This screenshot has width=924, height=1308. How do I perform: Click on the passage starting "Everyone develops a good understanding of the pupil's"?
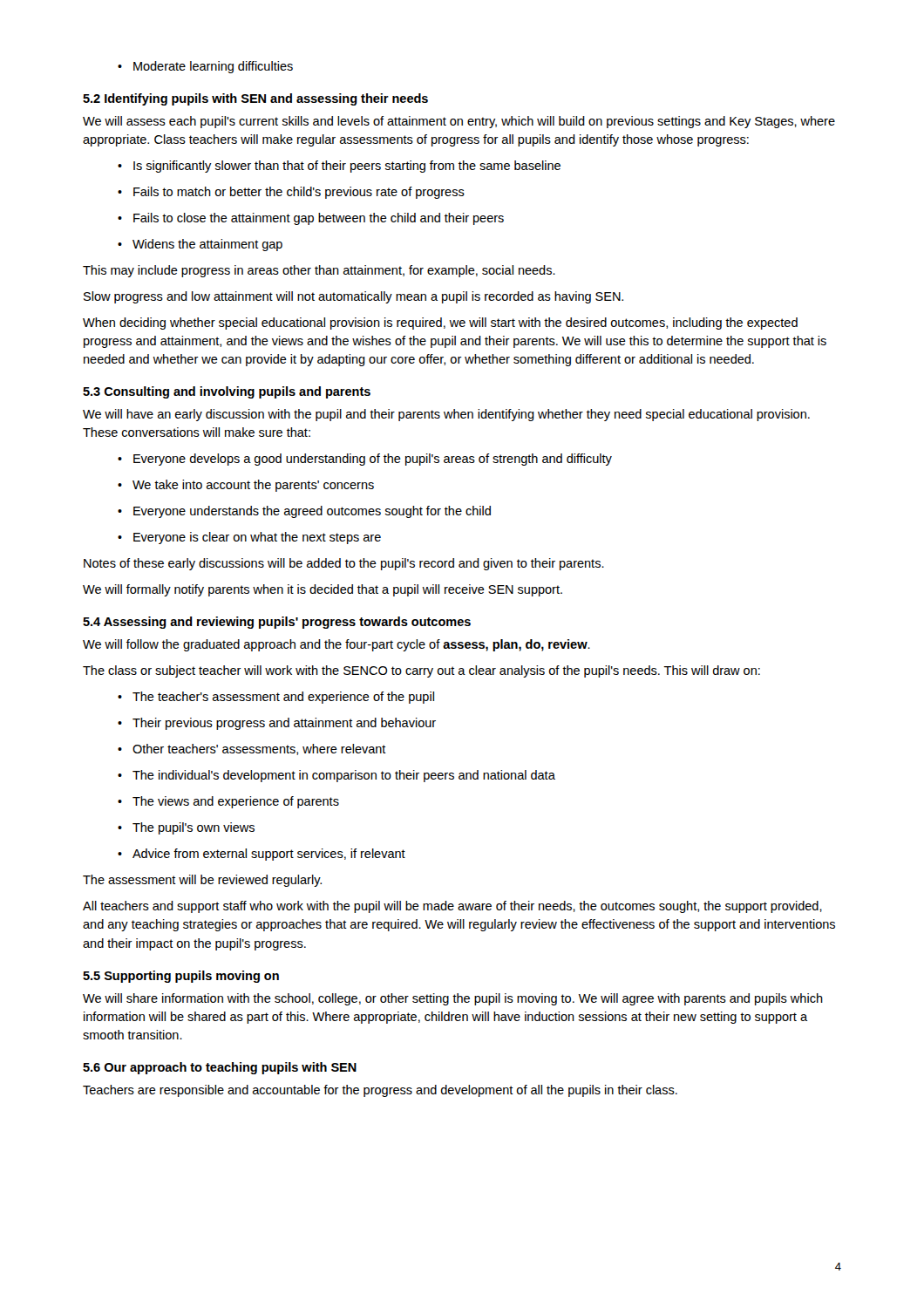[x=462, y=459]
